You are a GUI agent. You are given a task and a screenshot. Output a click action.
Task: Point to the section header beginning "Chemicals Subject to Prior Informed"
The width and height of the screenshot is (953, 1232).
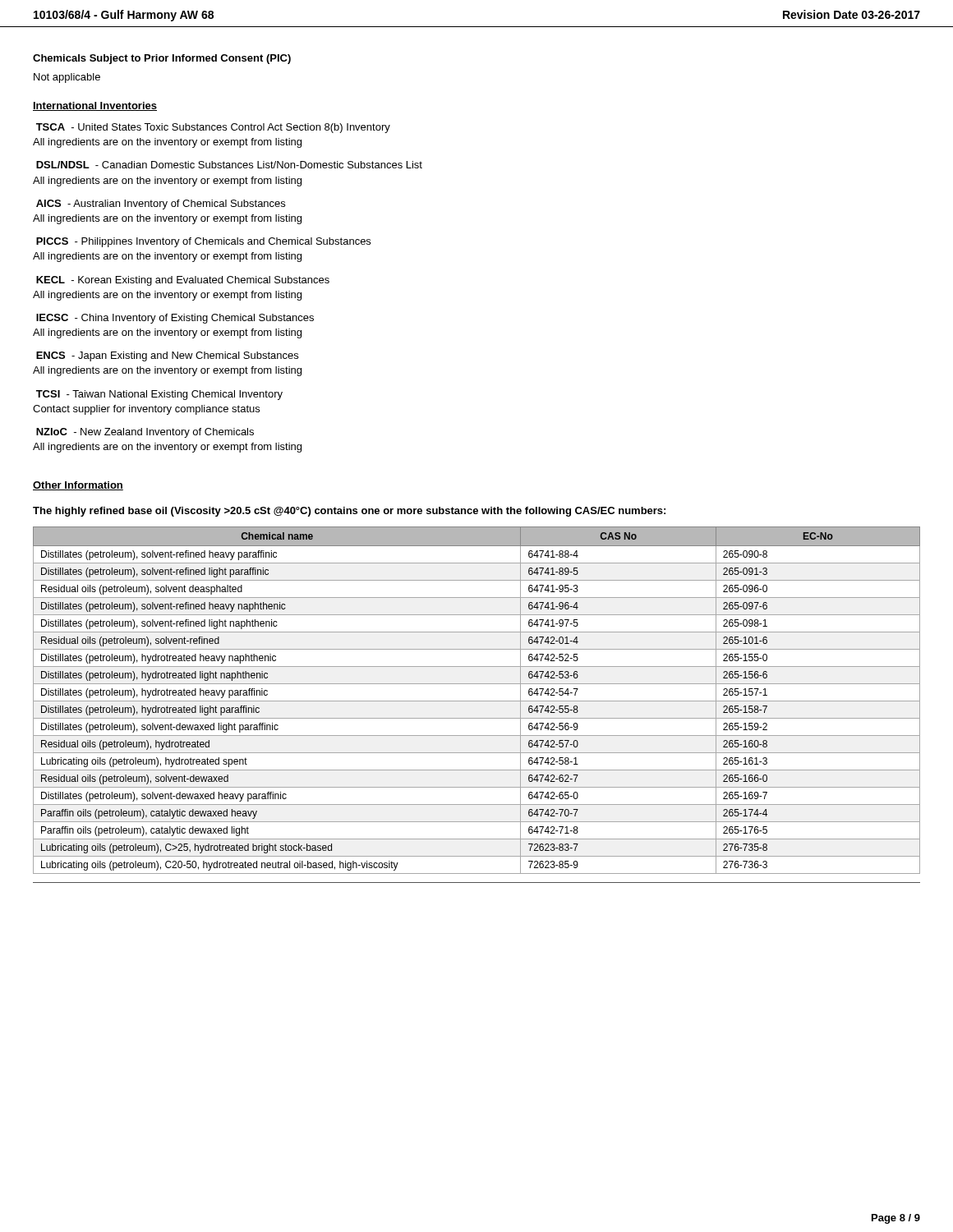pyautogui.click(x=162, y=58)
